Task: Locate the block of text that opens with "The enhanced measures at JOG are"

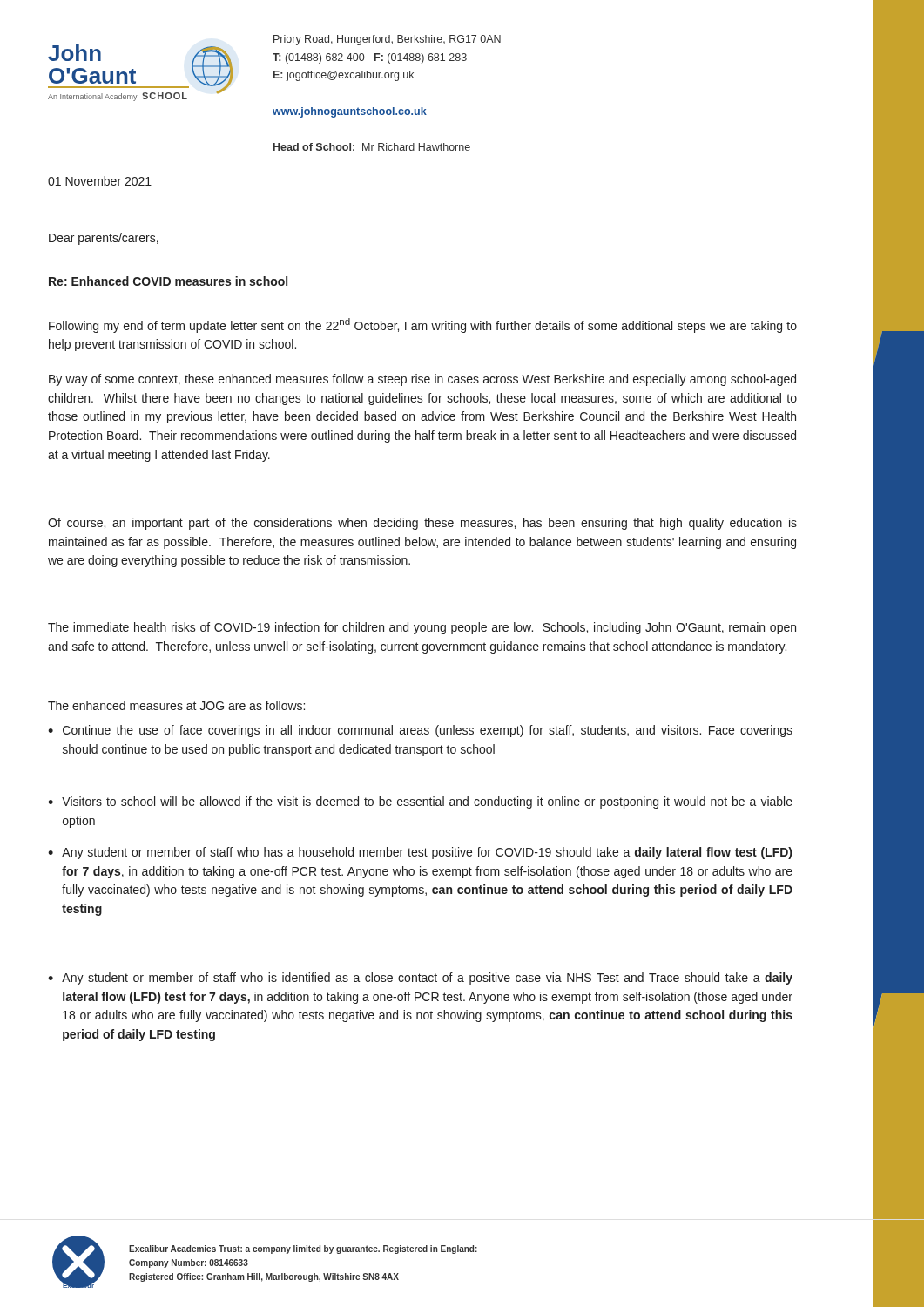Action: 177,706
